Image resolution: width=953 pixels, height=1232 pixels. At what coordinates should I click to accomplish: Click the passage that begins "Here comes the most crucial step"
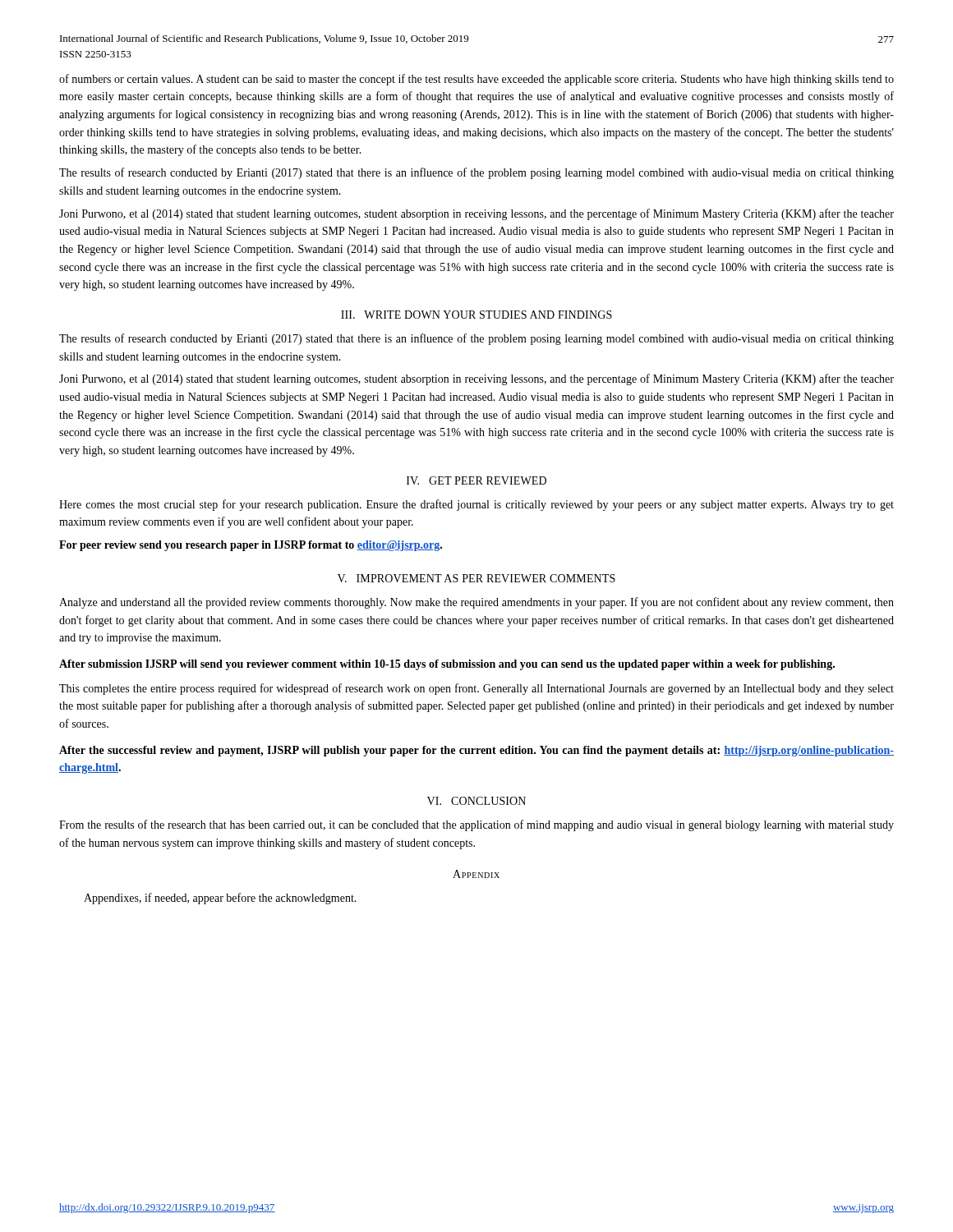[476, 513]
